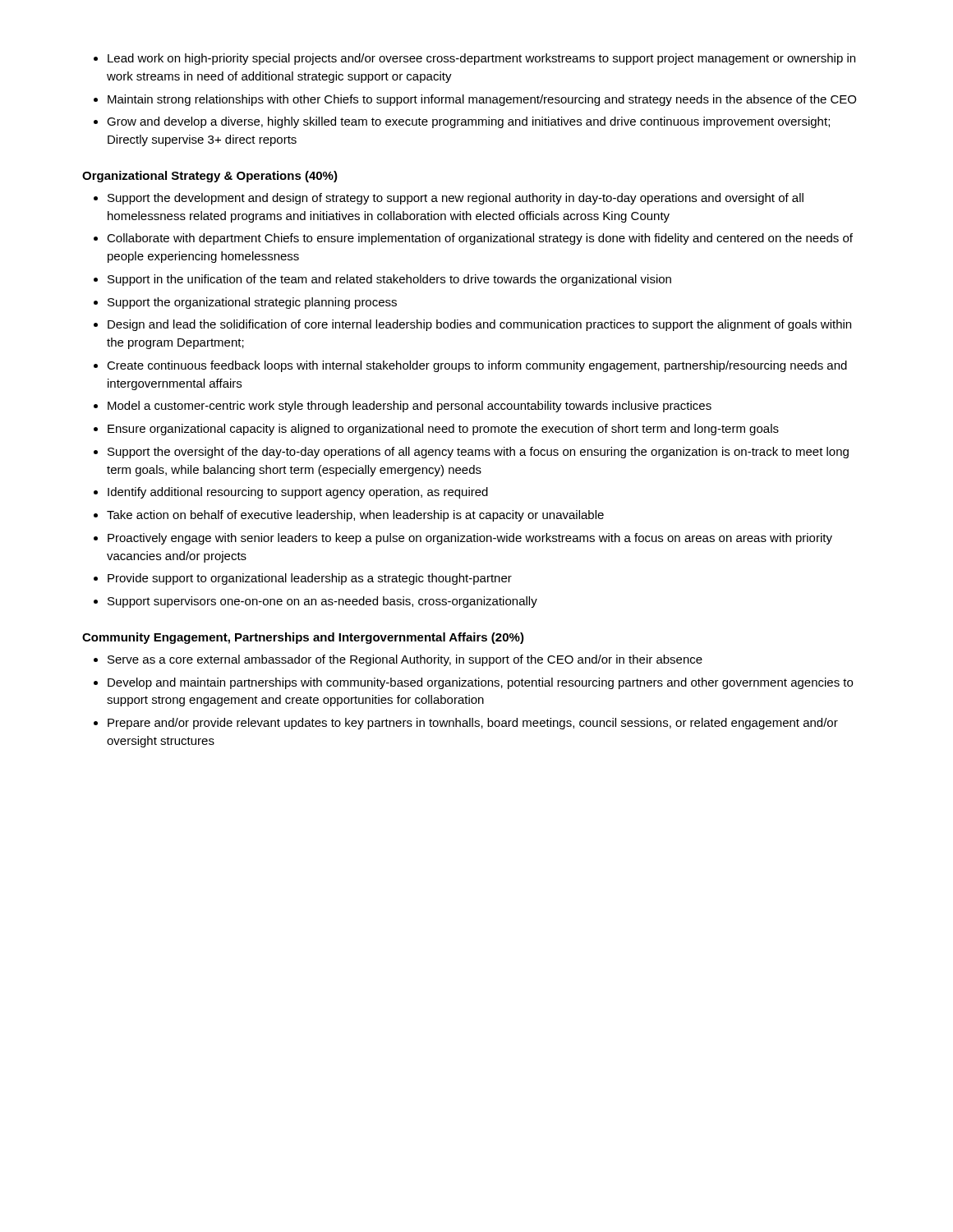Select the element starting "Prepare and/or provide"
Screen dimensions: 1232x953
472,731
